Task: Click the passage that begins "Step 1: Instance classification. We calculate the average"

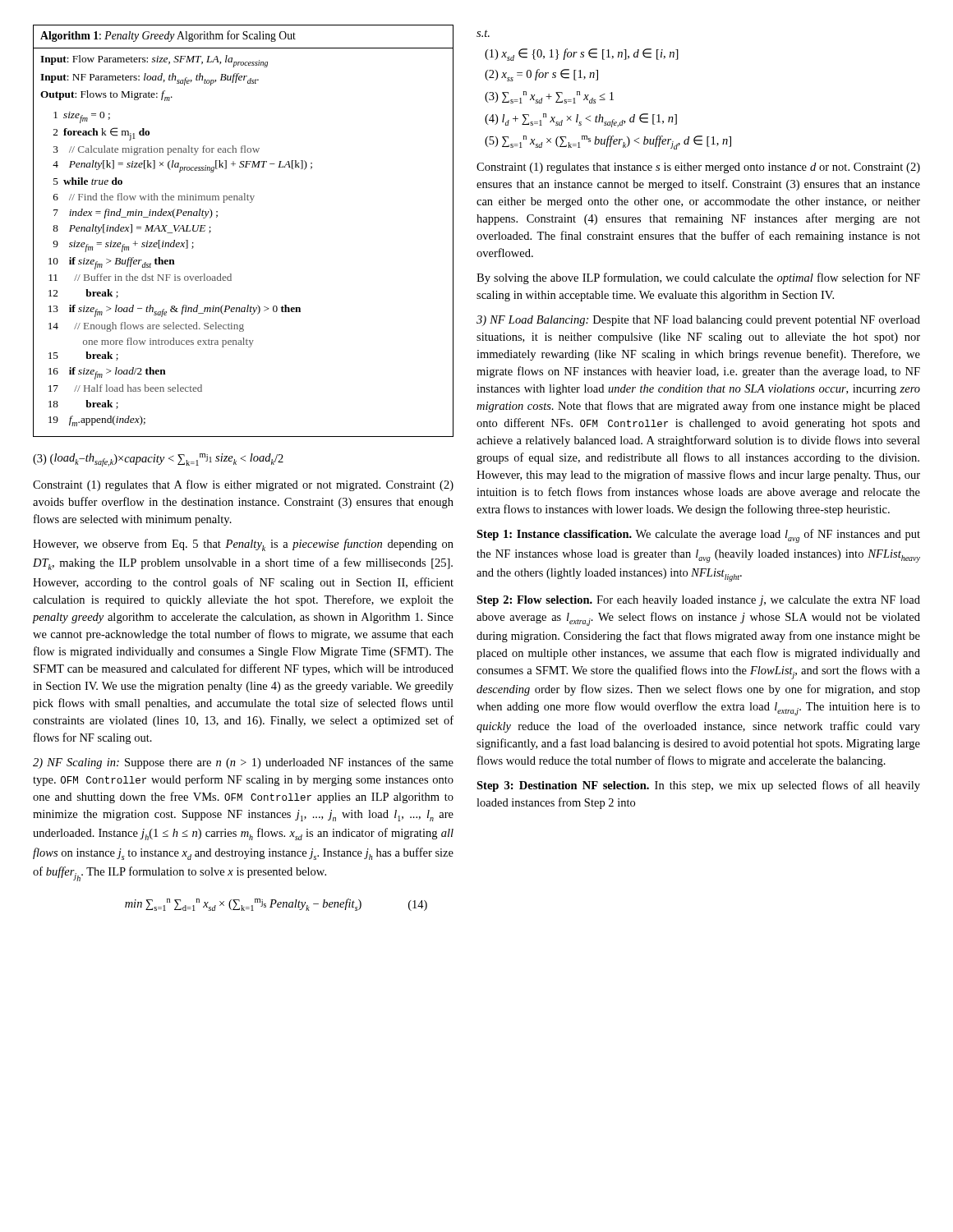Action: (x=698, y=555)
